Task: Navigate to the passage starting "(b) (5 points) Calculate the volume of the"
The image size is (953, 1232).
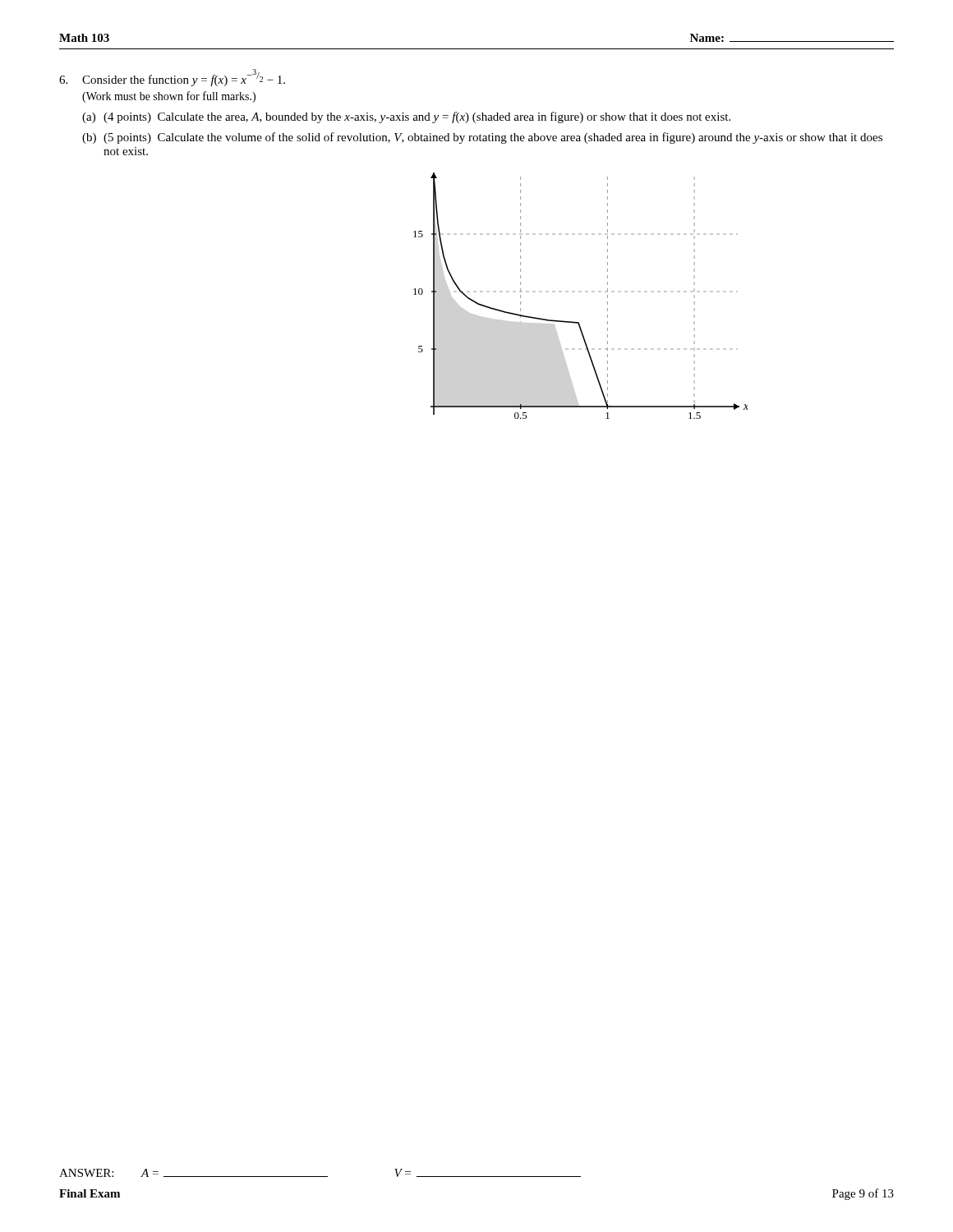Action: (x=488, y=145)
